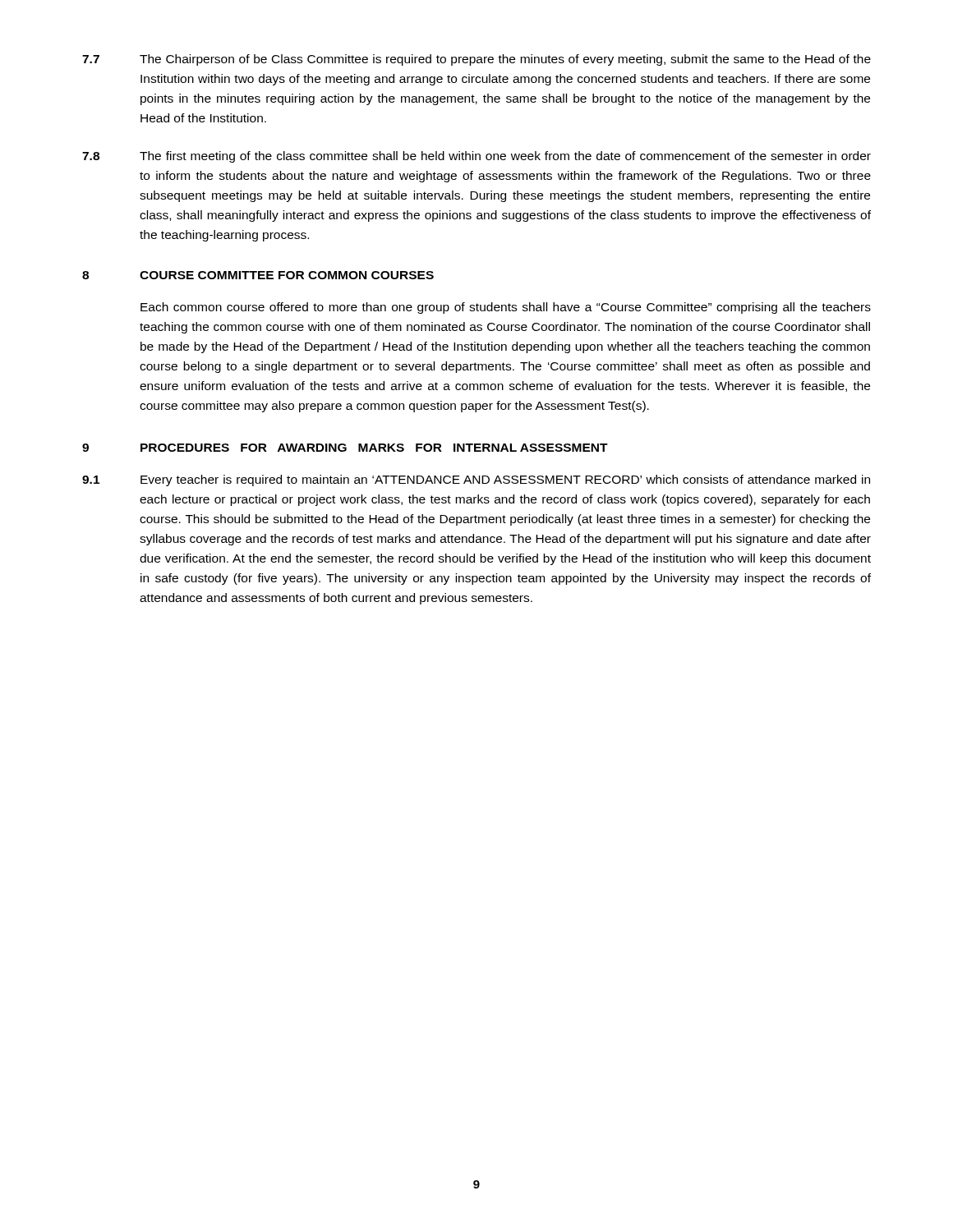Where is the passage that starts "Each common course offered to"?
Viewport: 953px width, 1232px height.
505,356
